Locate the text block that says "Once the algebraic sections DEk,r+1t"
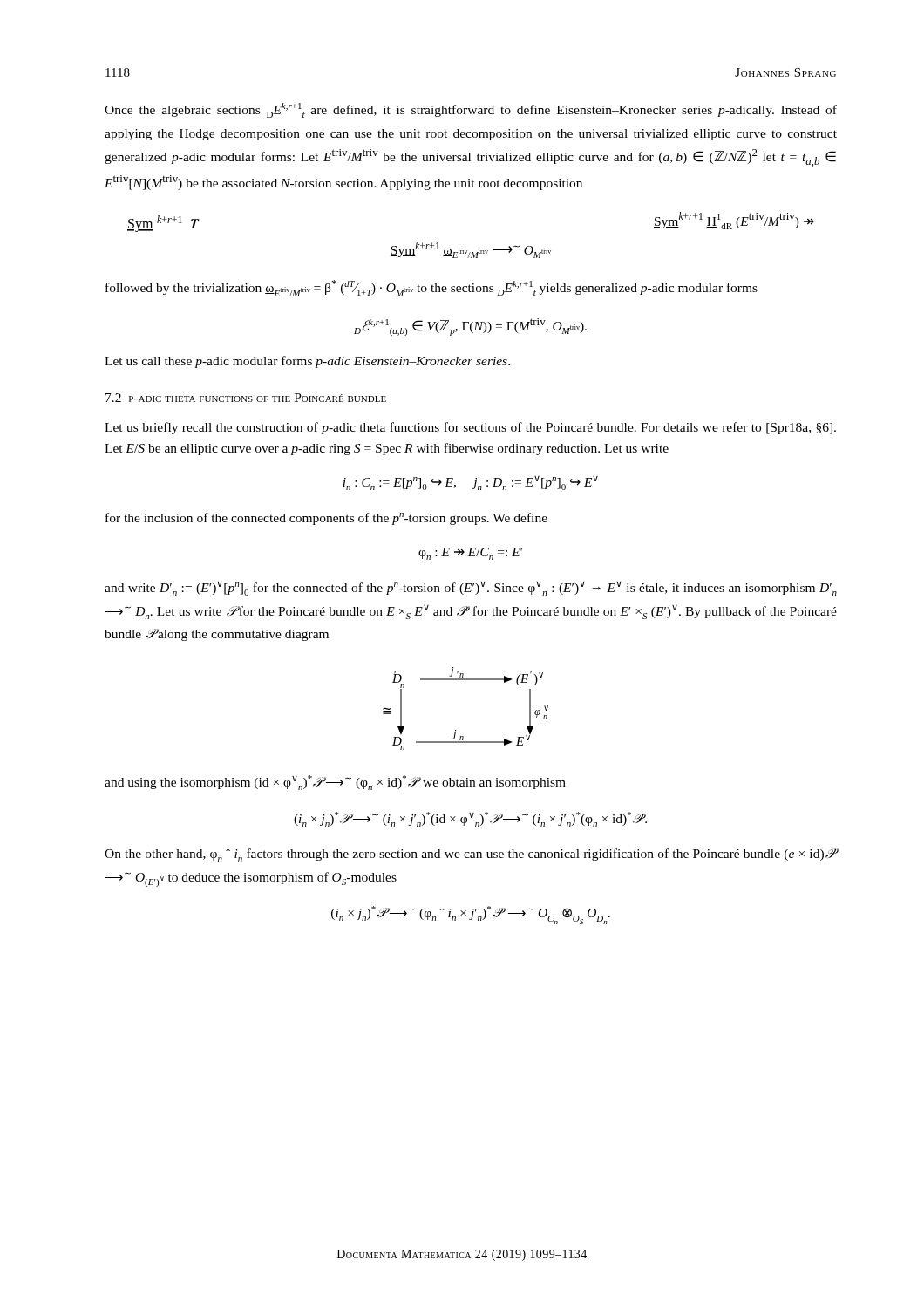The width and height of the screenshot is (924, 1308). tap(471, 146)
